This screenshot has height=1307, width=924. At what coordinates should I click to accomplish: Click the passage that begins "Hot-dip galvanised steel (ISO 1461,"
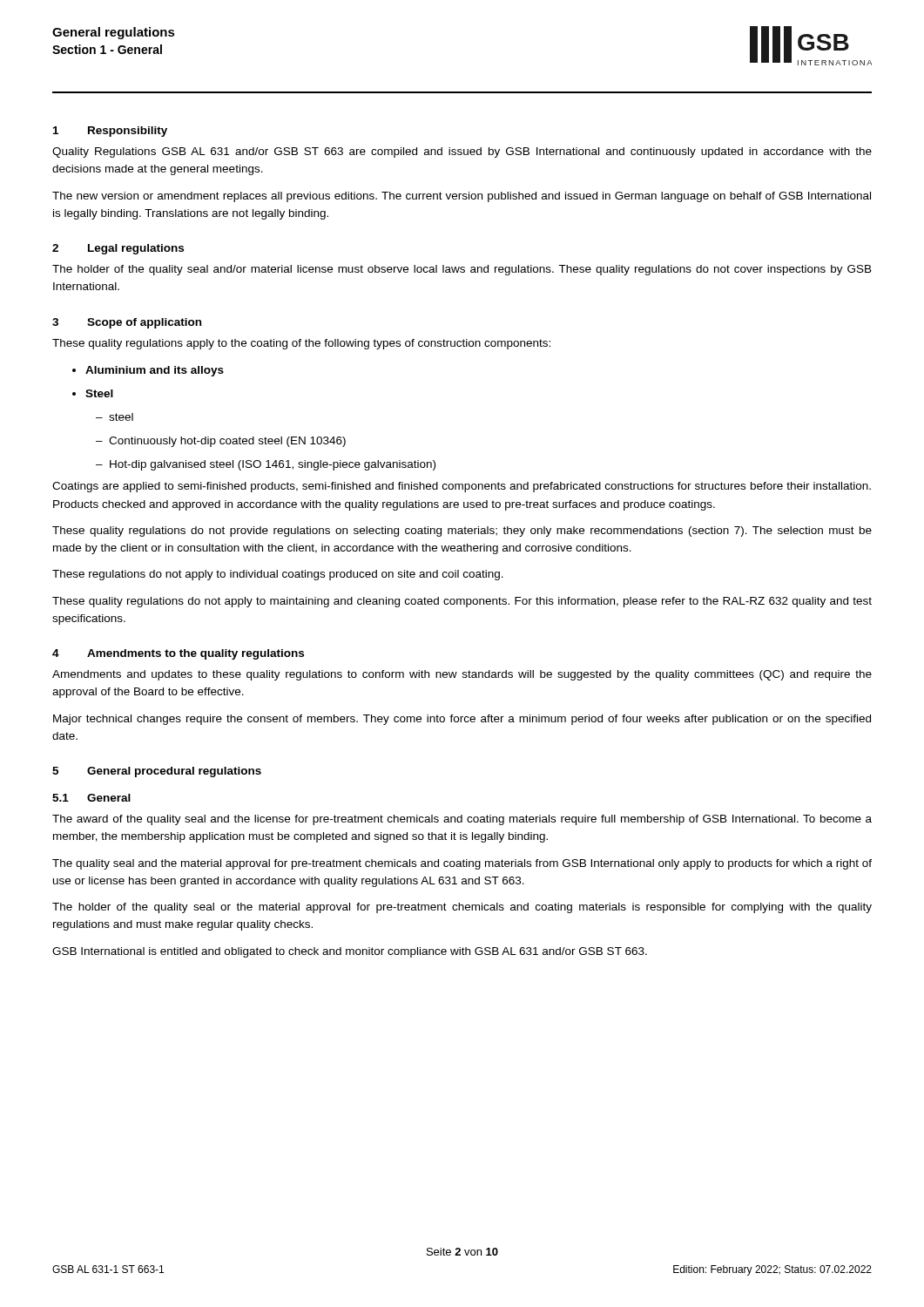(x=266, y=465)
